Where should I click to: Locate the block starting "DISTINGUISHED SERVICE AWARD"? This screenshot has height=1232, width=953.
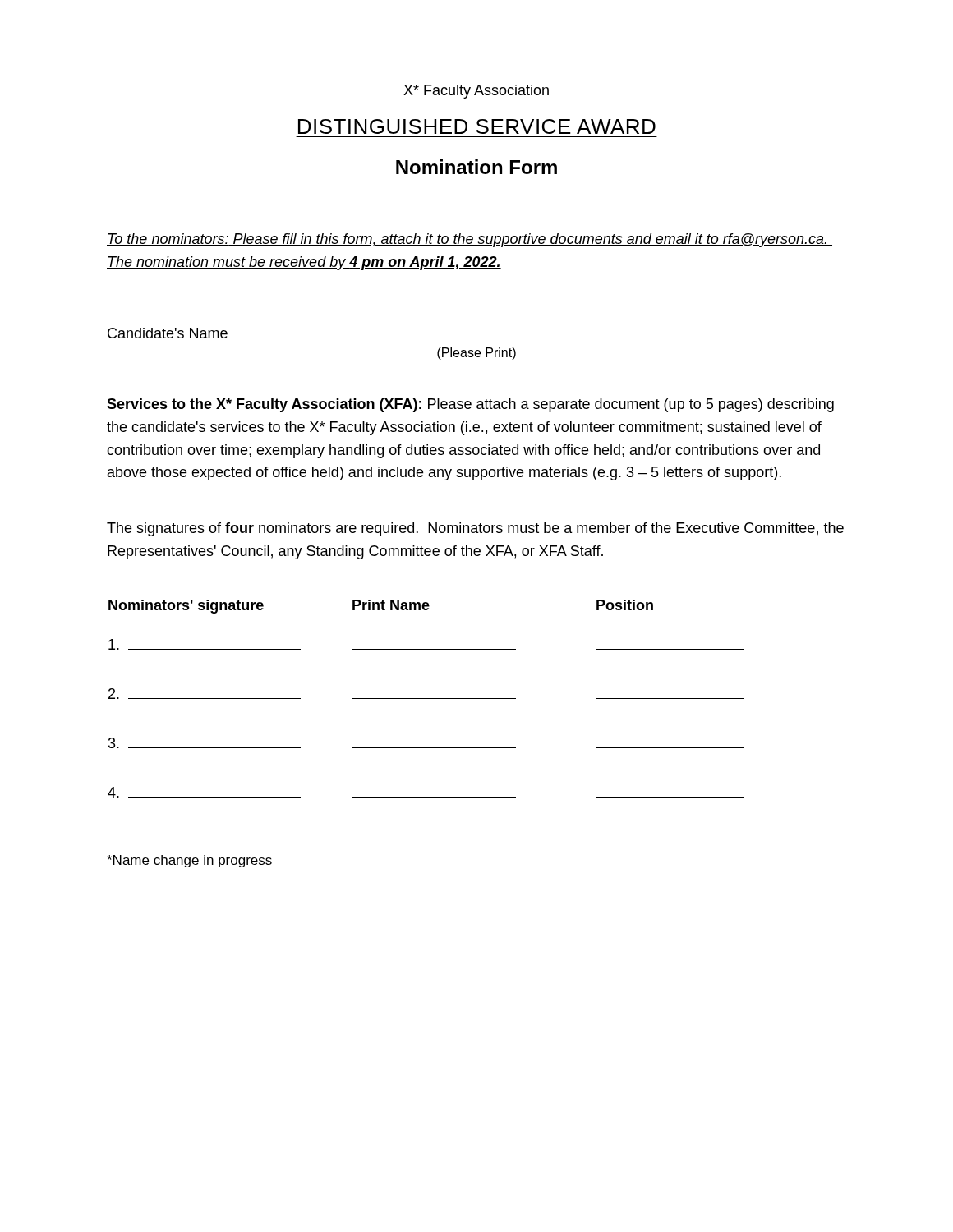pyautogui.click(x=476, y=127)
